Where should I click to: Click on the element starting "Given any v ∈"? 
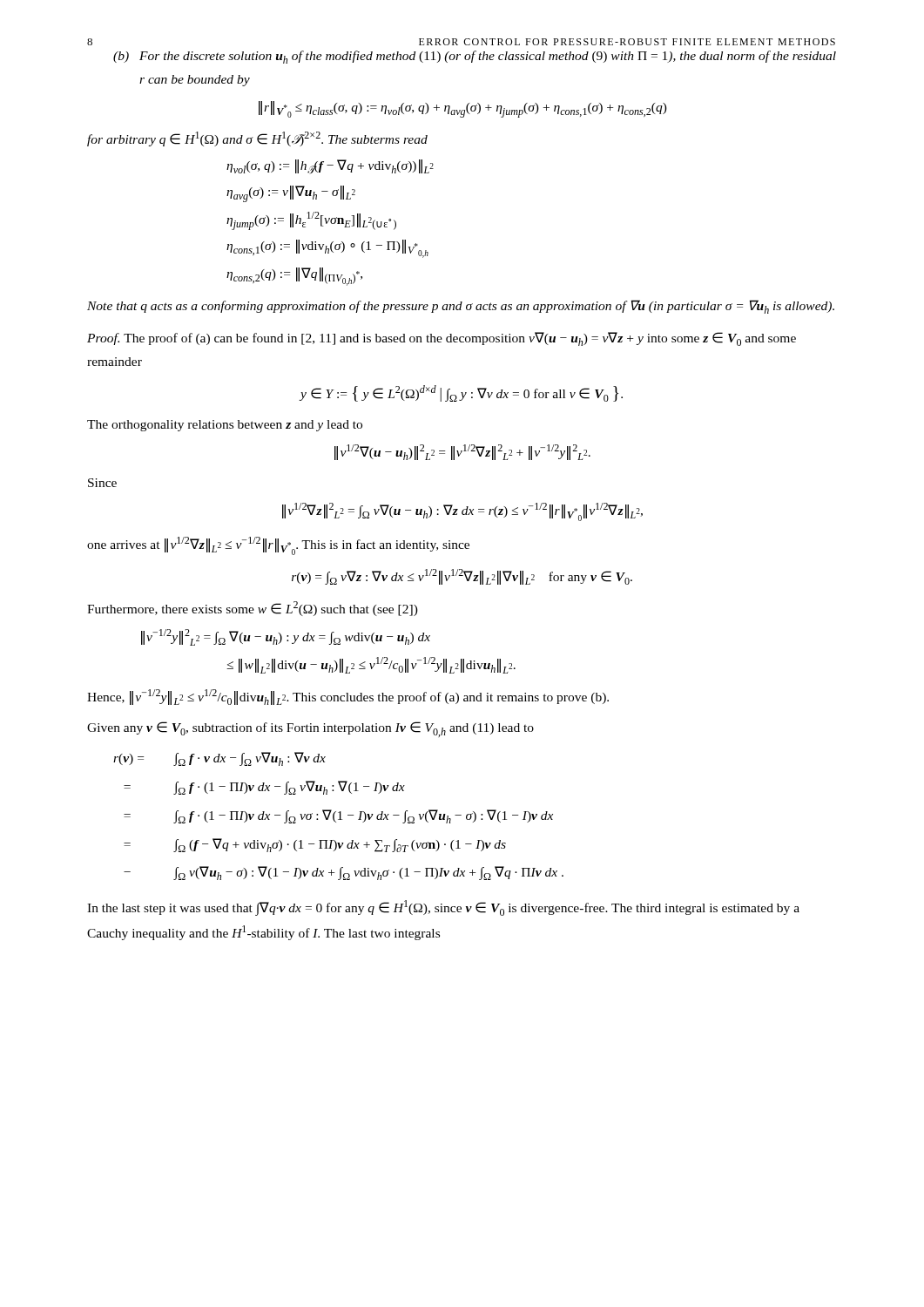[x=311, y=729]
